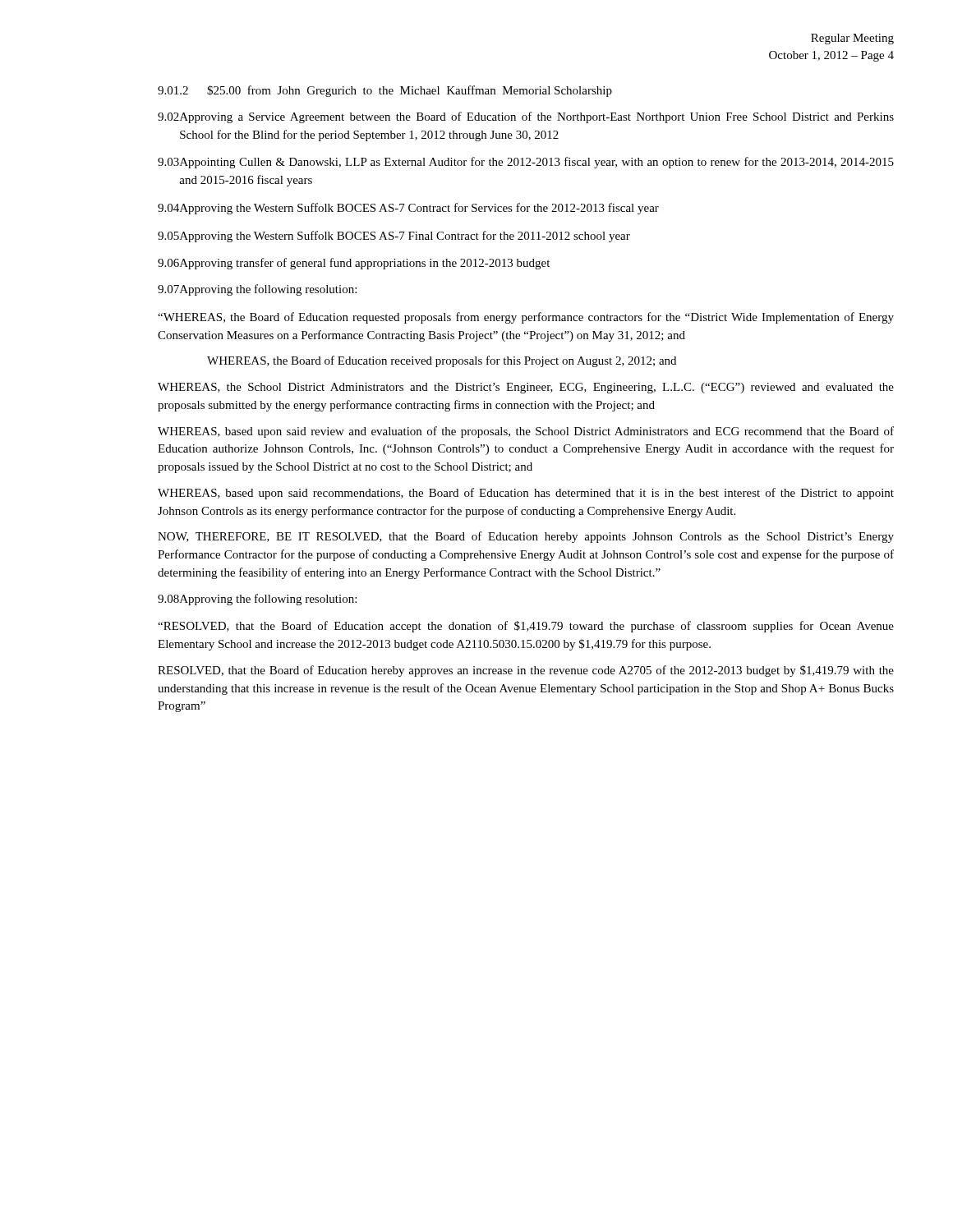Select the text block with the text "WHEREAS, the Board of Education received proposals"
The image size is (953, 1232).
(476, 362)
